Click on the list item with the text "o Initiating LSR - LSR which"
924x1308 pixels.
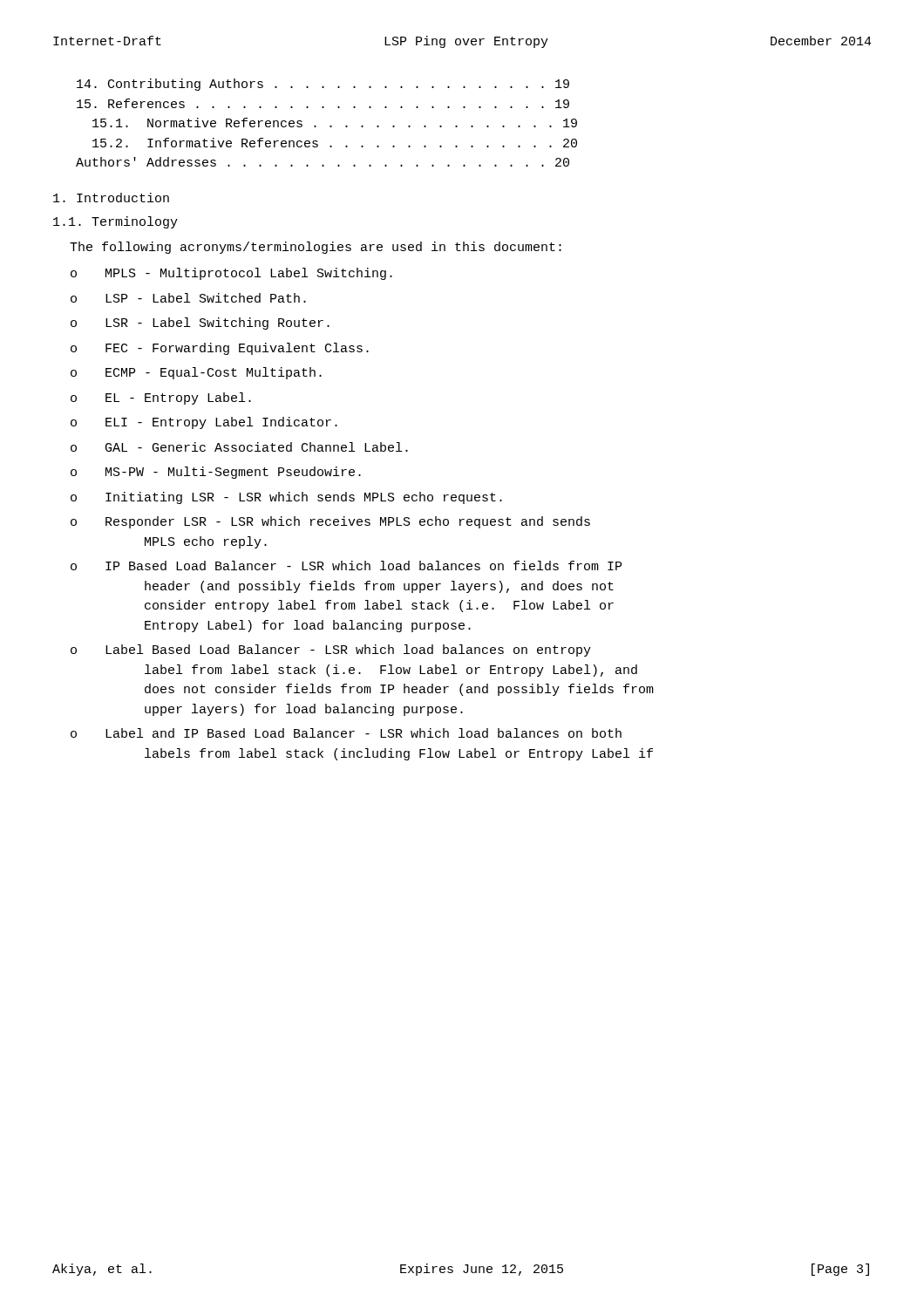point(471,499)
